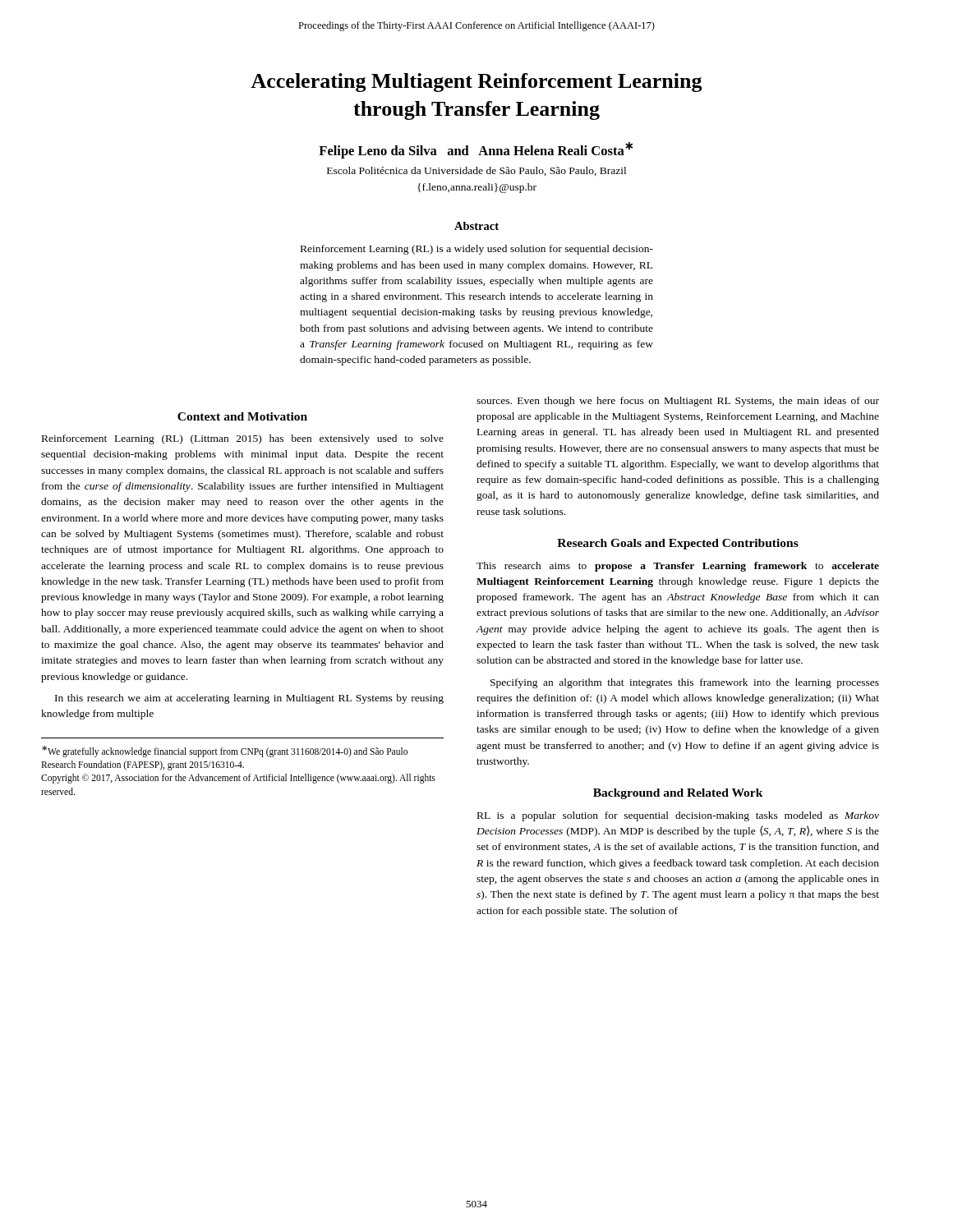Select the section header that reads "Background and Related Work"

pyautogui.click(x=678, y=792)
